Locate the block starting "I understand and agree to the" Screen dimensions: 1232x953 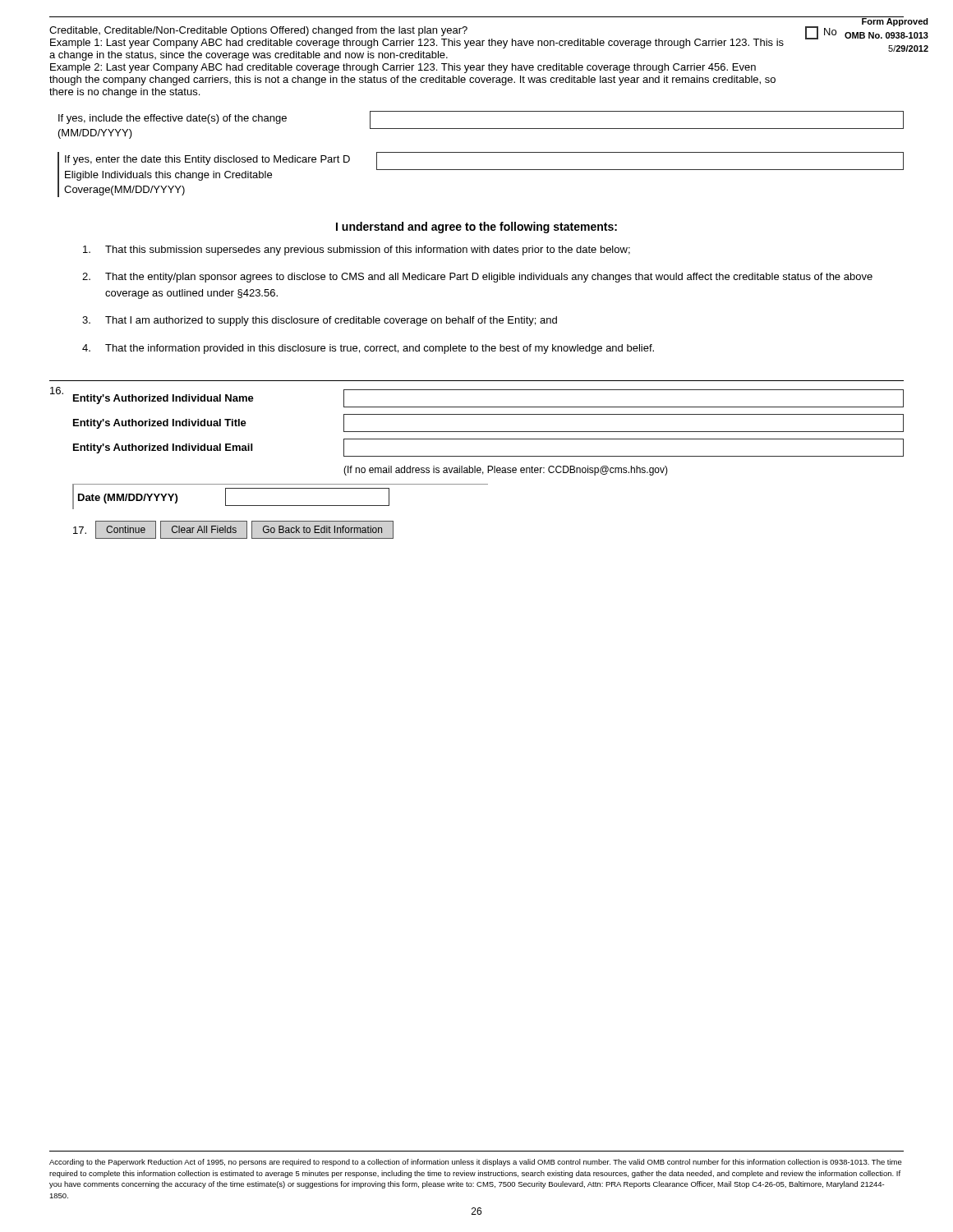point(476,227)
